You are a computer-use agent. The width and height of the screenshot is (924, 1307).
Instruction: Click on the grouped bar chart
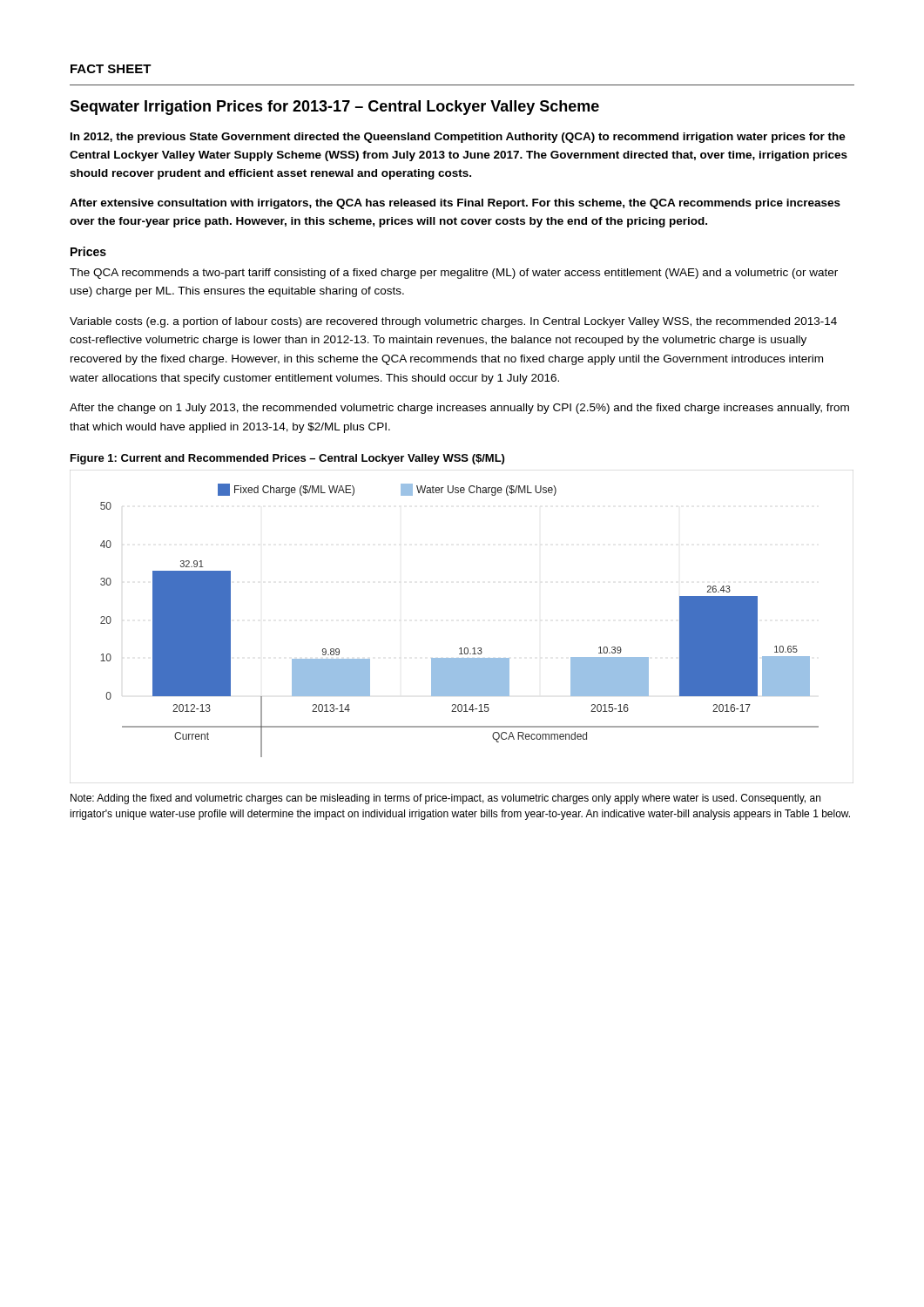coord(462,627)
